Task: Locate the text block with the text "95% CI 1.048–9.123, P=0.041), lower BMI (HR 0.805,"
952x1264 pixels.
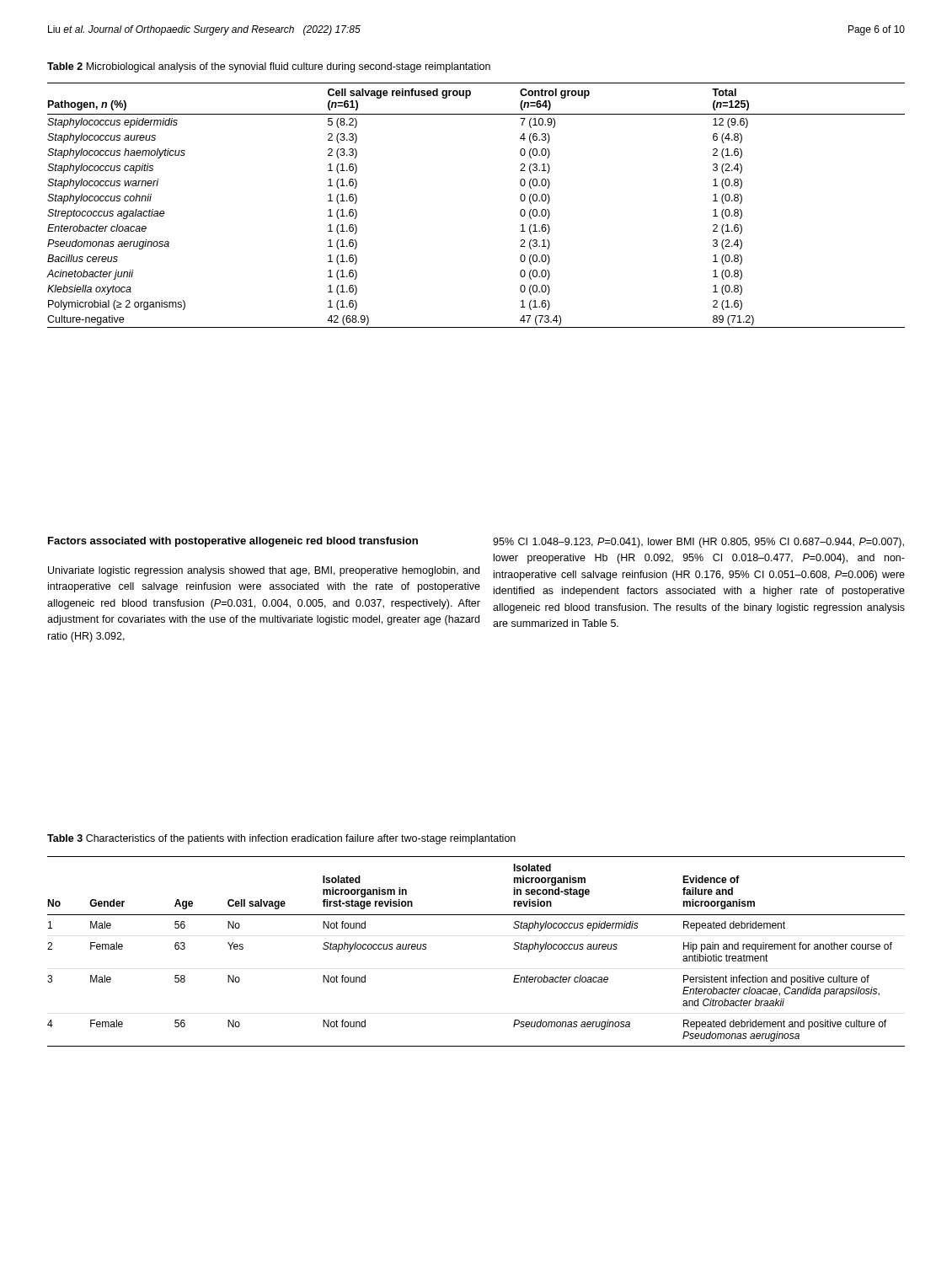Action: pos(699,583)
